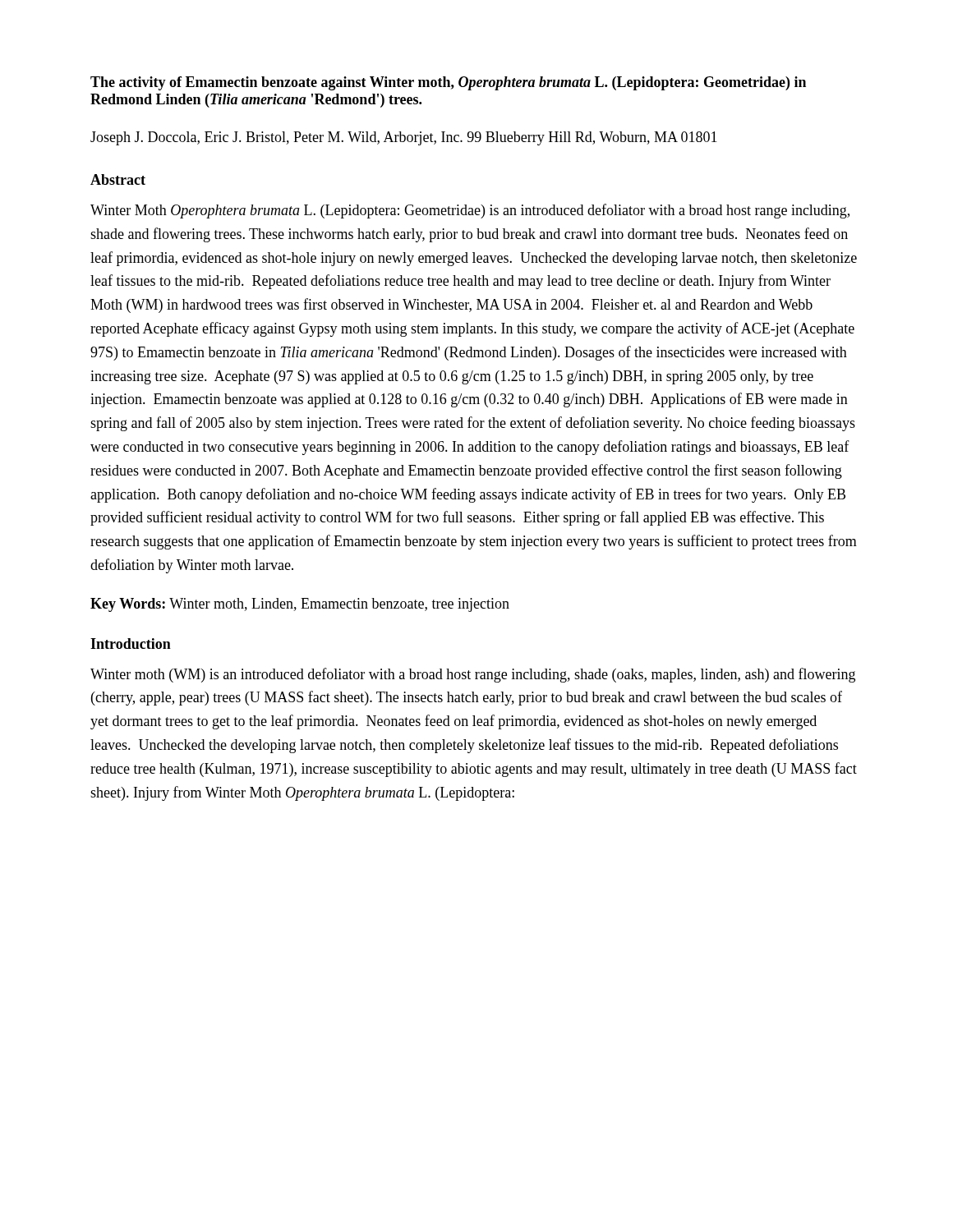This screenshot has width=953, height=1232.
Task: Locate the block of text that opens with "Joseph J. Doccola,"
Action: 404,137
